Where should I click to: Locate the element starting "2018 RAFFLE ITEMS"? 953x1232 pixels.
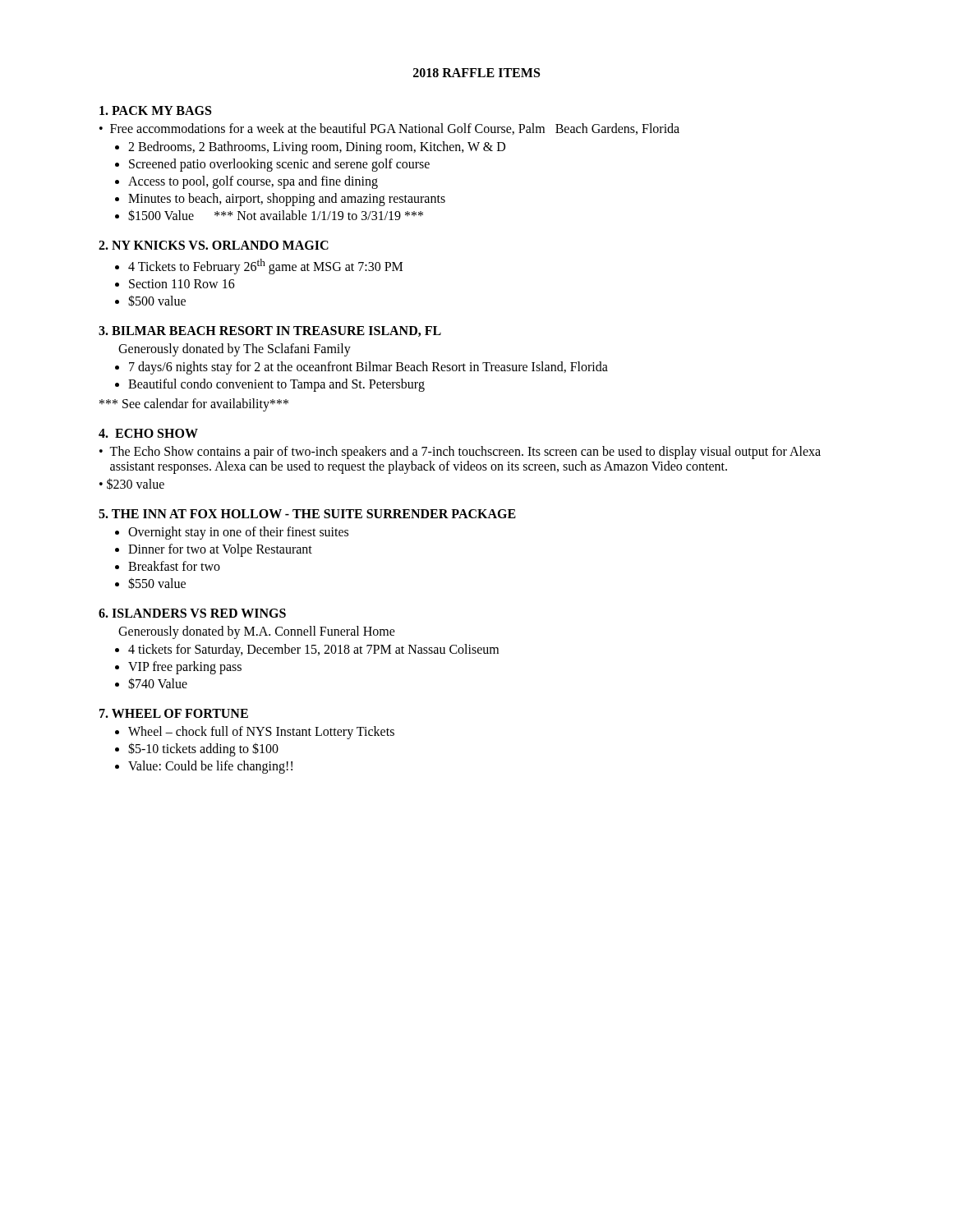tap(476, 73)
